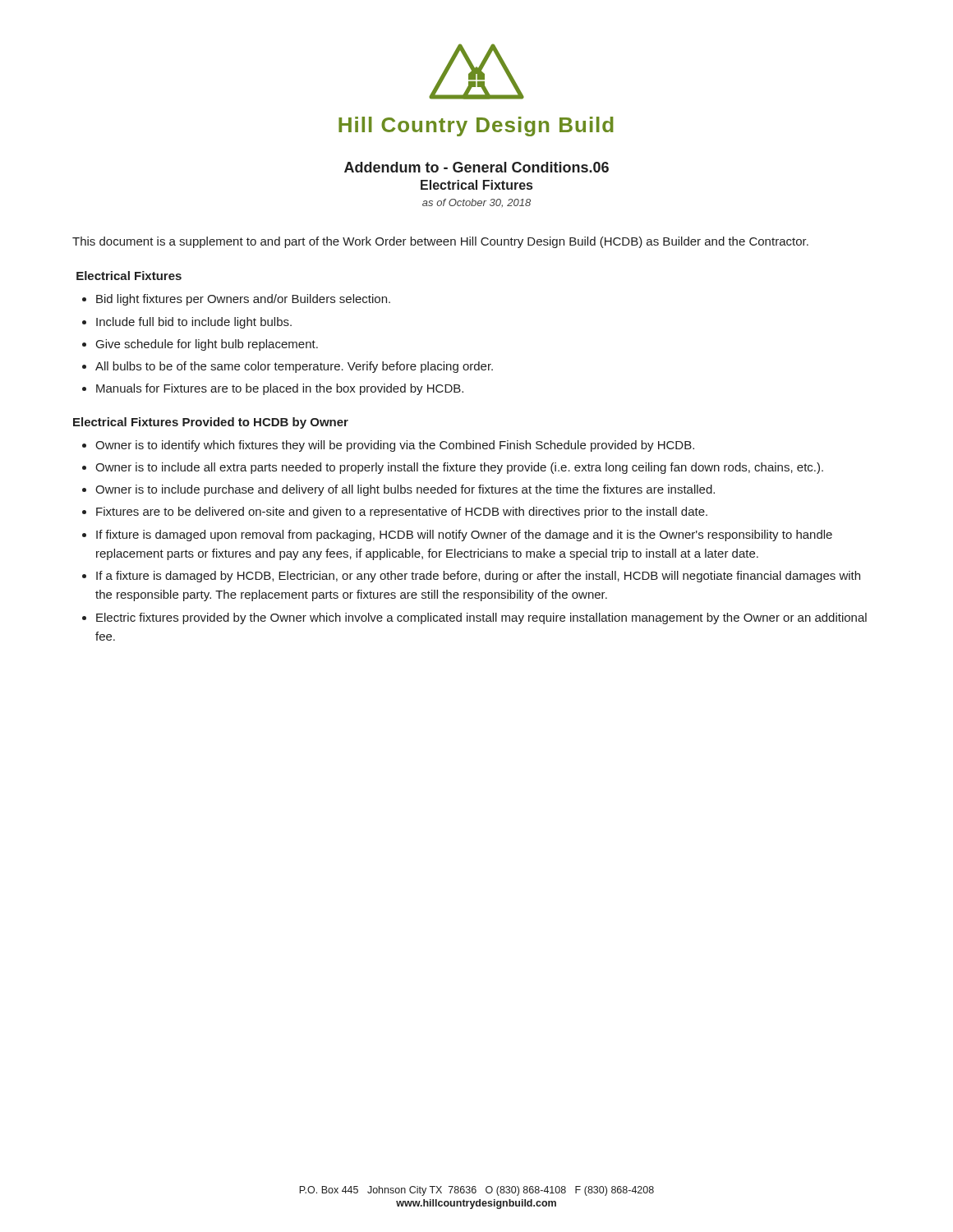Where is the section header that starts "Electrical Fixtures Provided to"?
This screenshot has height=1232, width=953.
pos(210,421)
